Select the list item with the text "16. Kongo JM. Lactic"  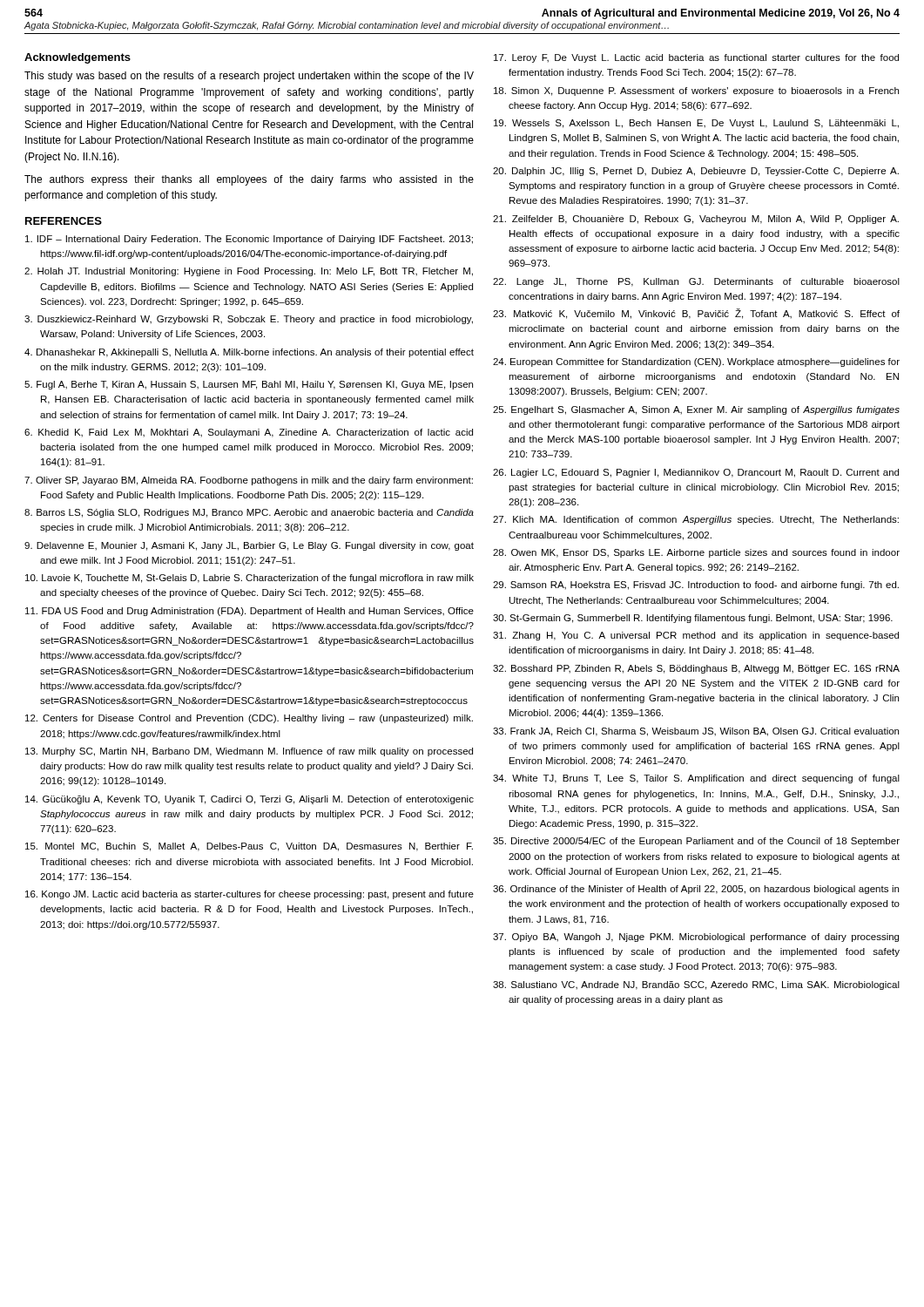click(249, 909)
